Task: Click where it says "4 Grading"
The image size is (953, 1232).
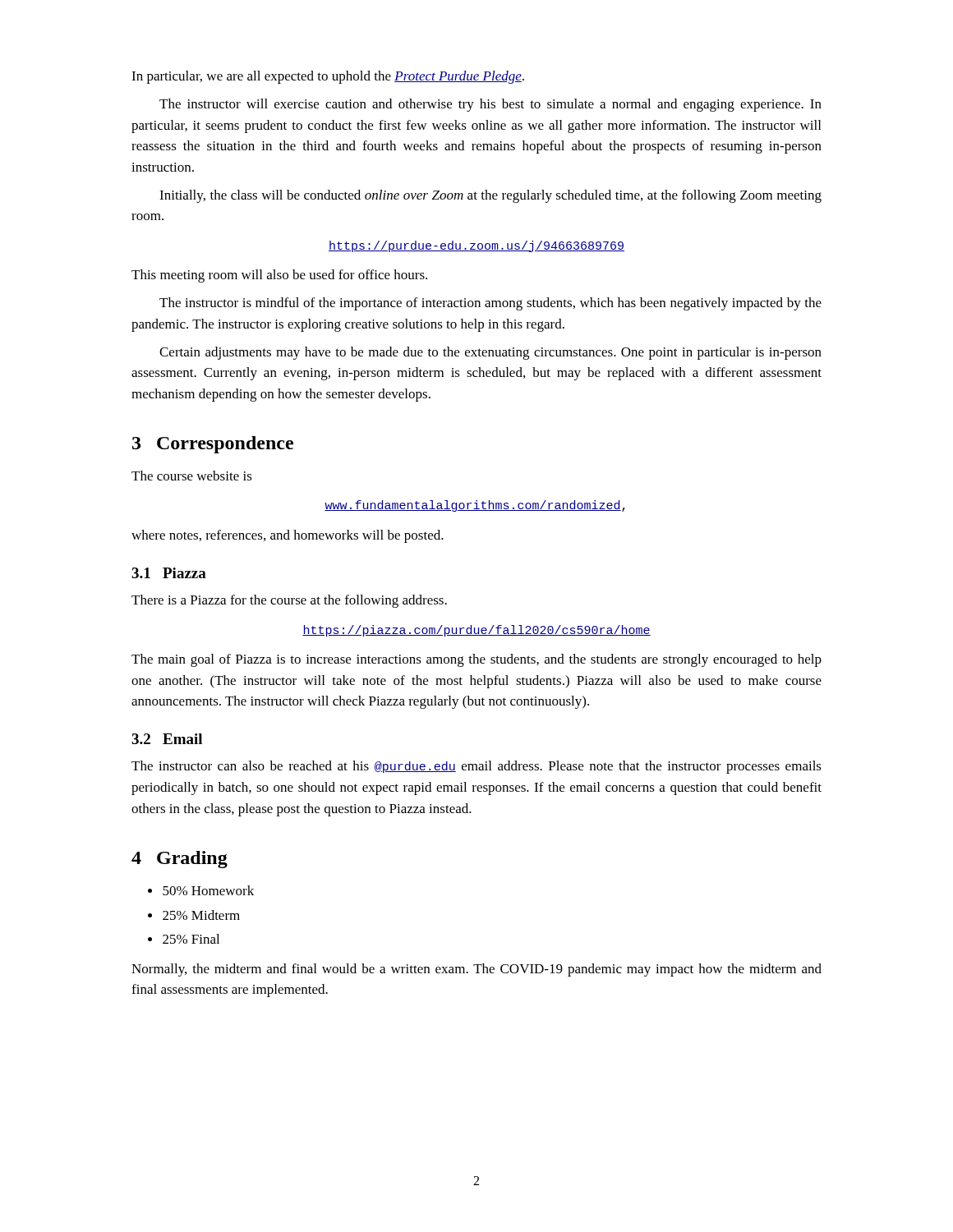Action: (x=180, y=860)
